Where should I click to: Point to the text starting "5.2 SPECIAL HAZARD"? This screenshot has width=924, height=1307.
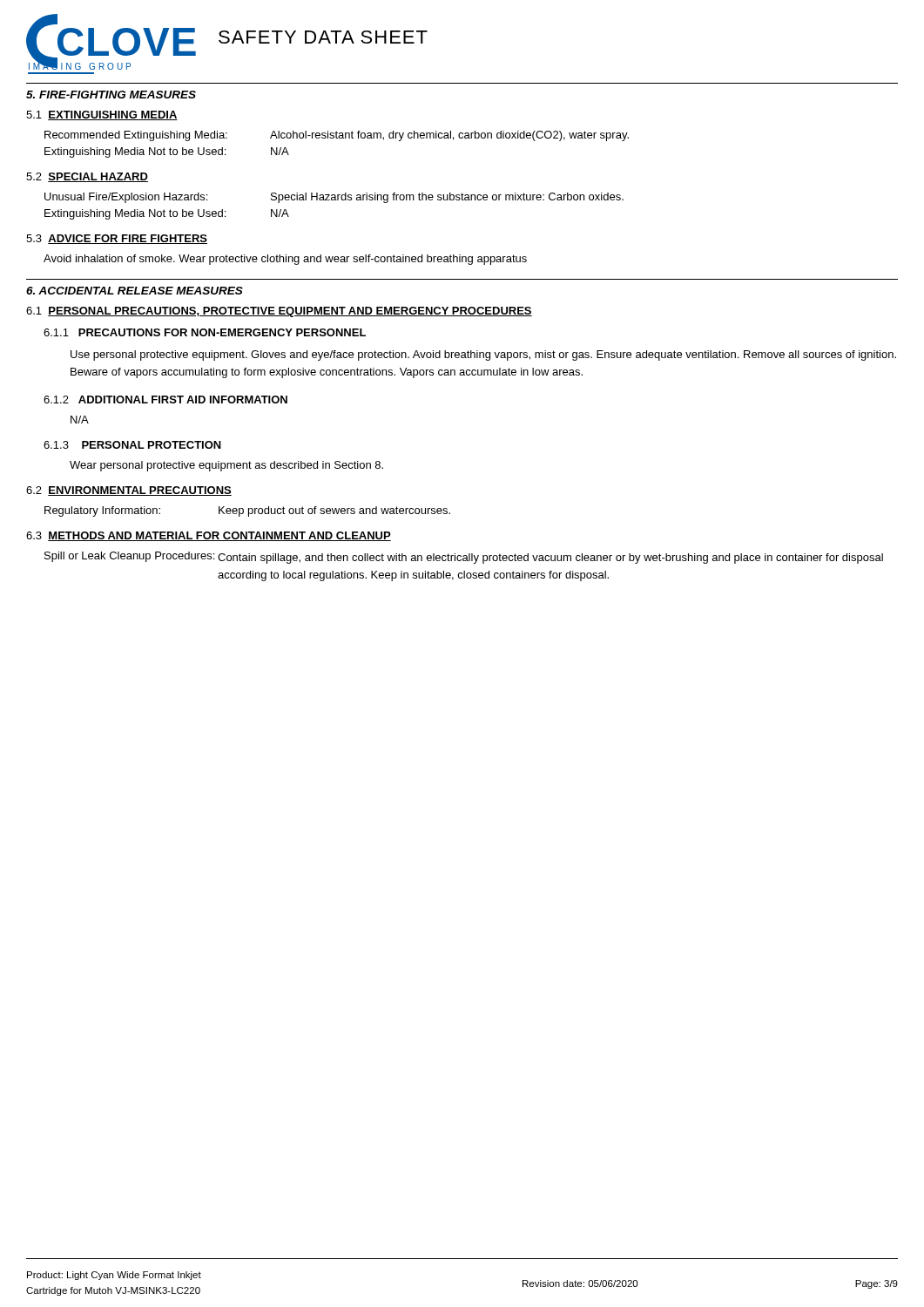tap(87, 176)
